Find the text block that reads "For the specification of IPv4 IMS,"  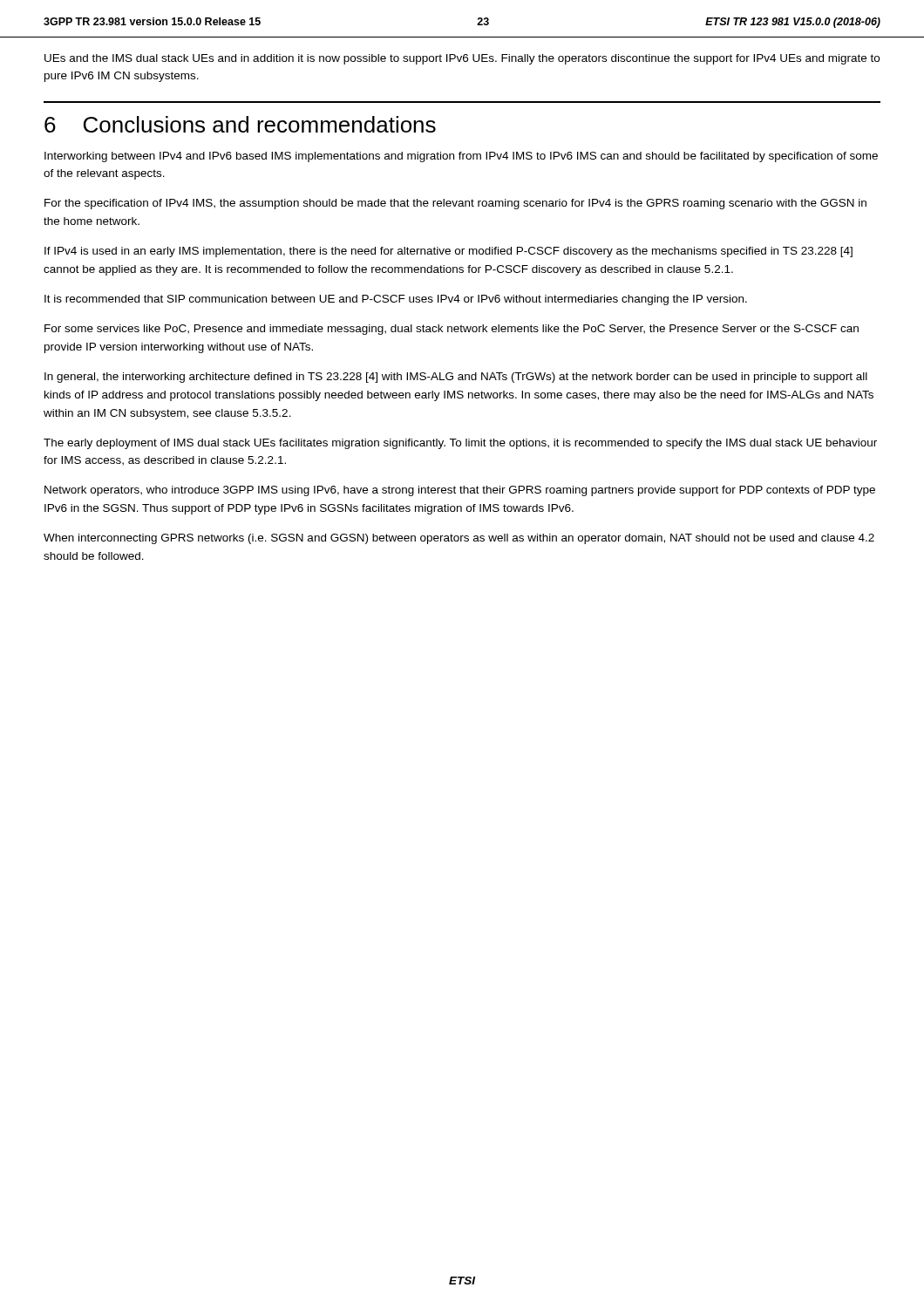pyautogui.click(x=462, y=213)
